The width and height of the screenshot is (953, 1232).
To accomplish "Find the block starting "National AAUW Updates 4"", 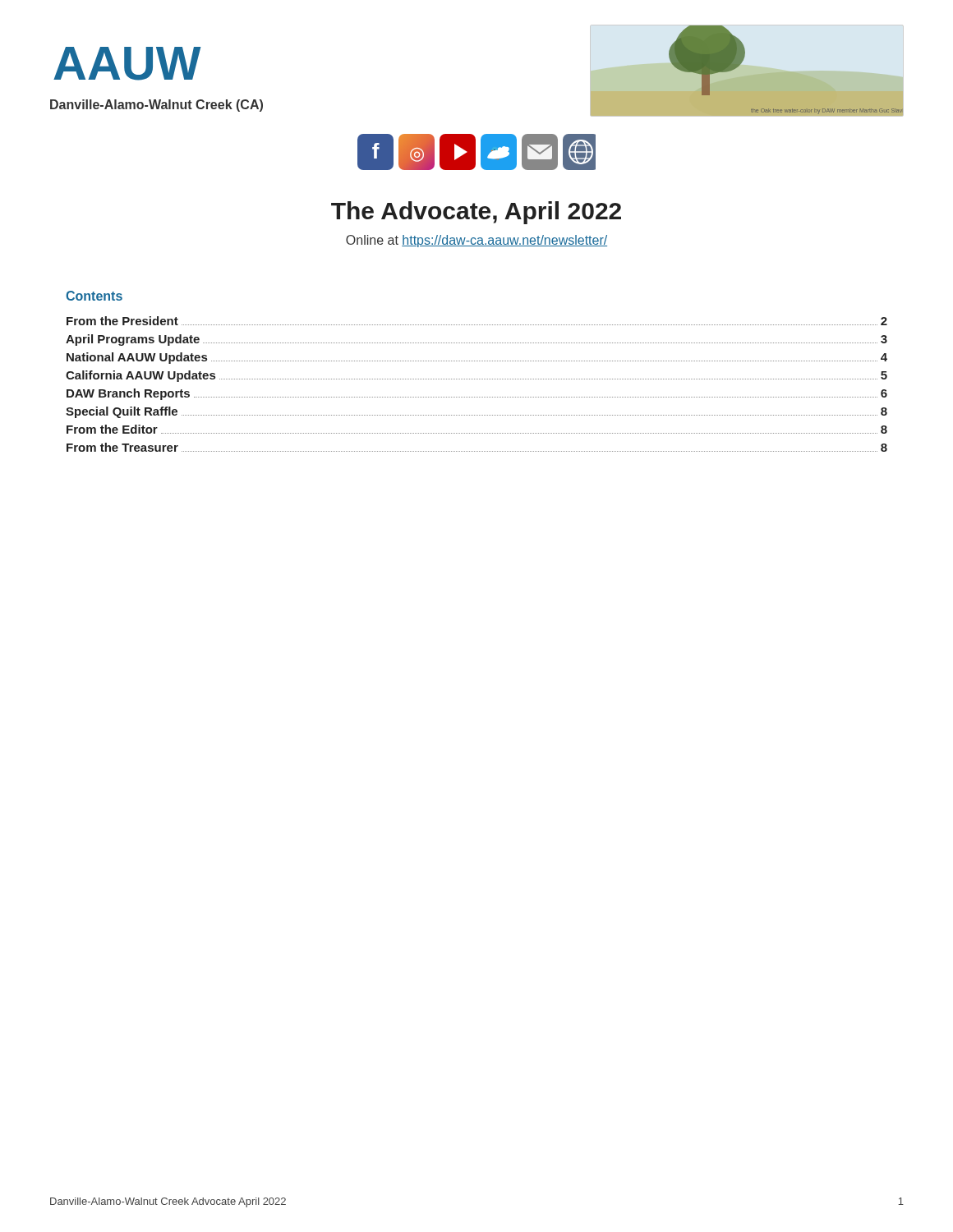I will click(476, 357).
